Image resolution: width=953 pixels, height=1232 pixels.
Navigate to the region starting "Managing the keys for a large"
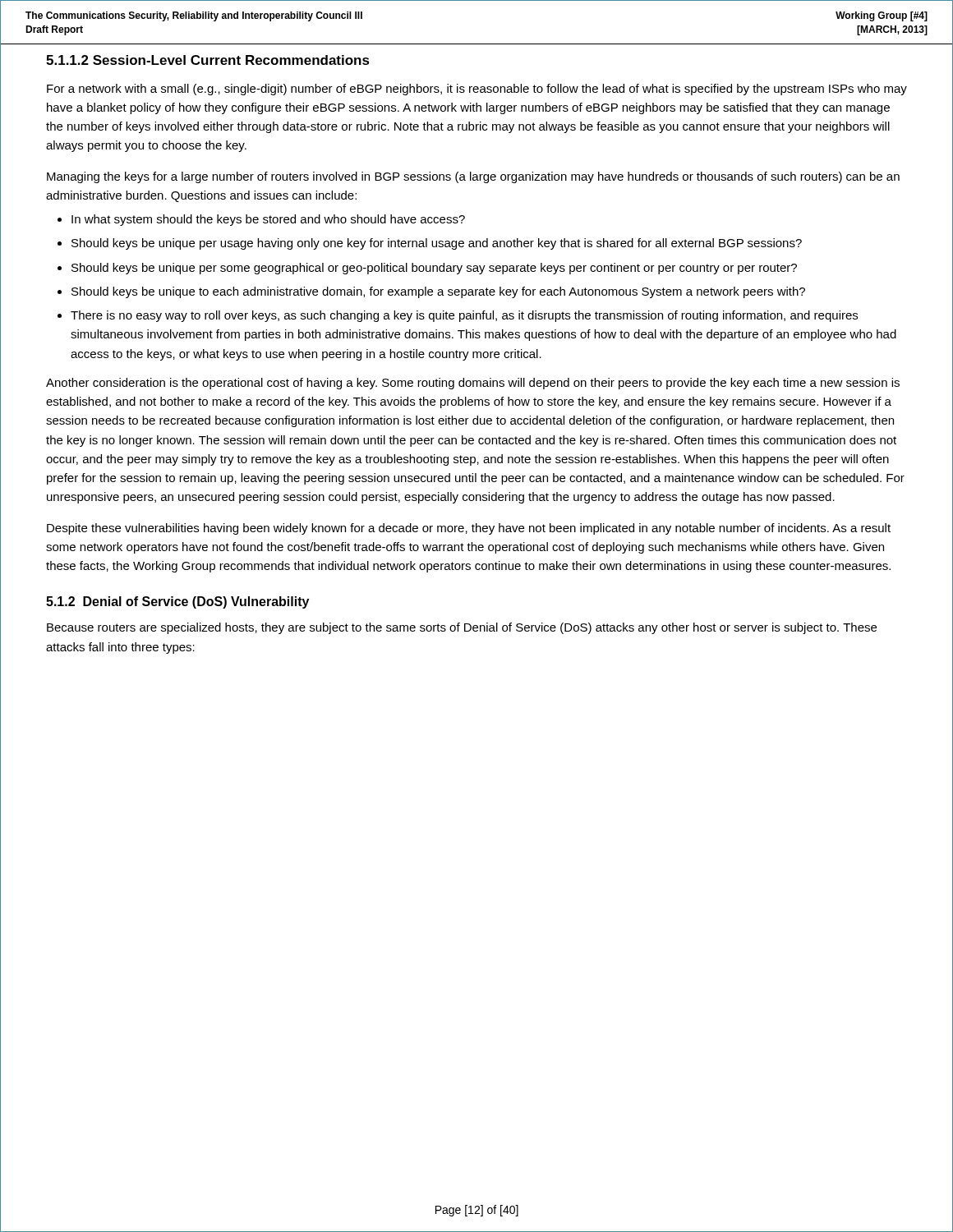tap(473, 185)
